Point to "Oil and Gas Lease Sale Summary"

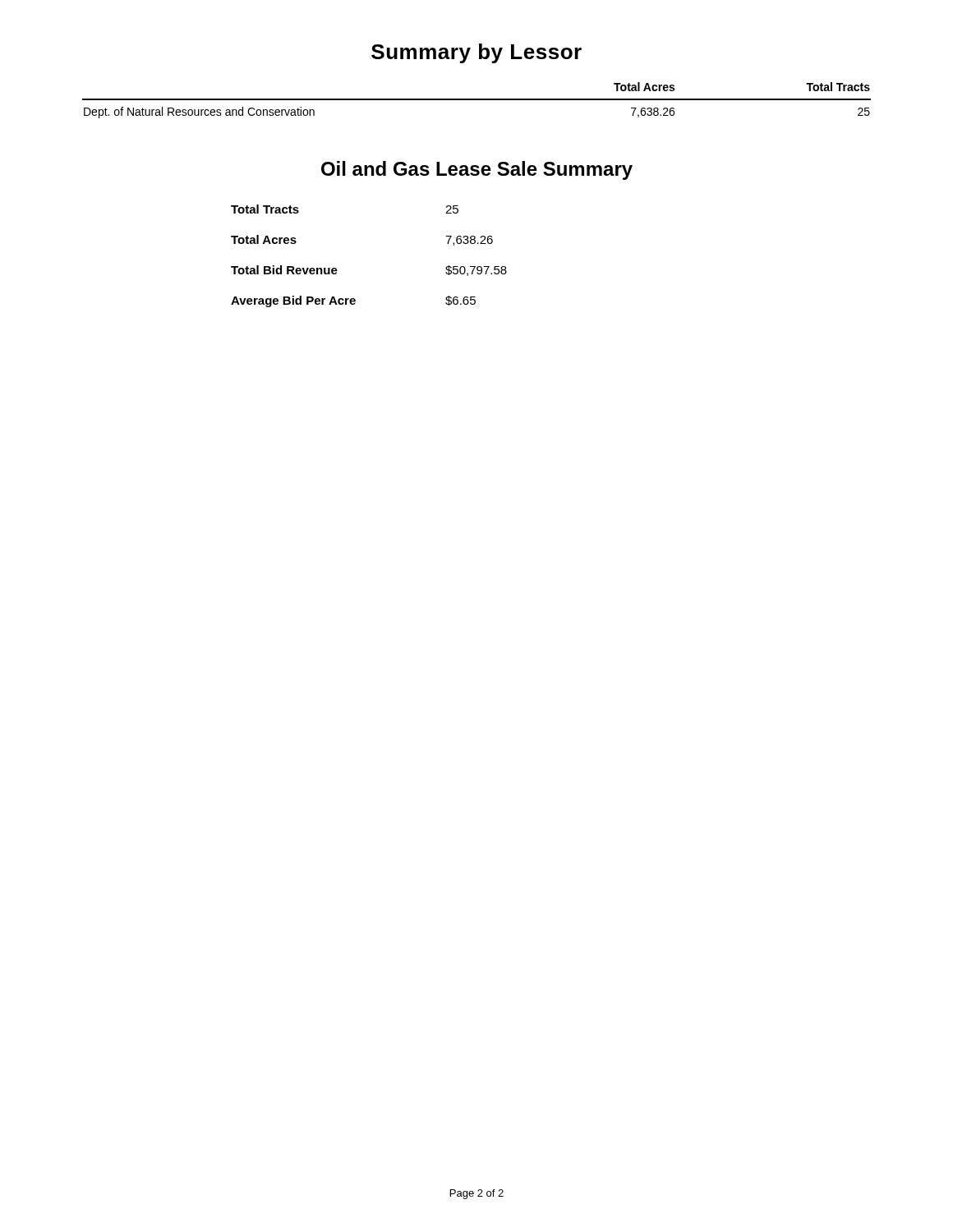click(476, 169)
